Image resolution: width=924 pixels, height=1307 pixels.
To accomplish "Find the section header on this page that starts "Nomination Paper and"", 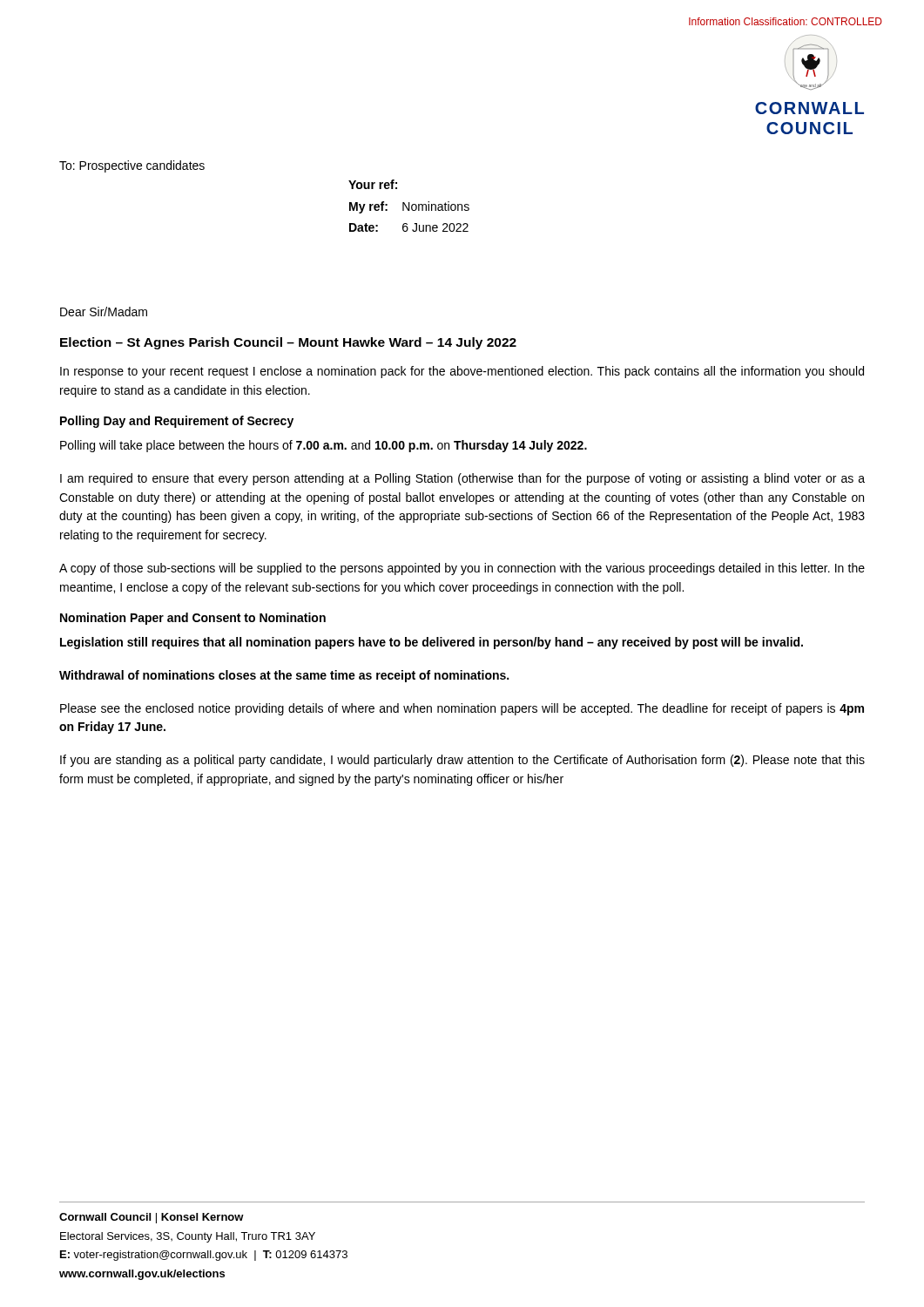I will [x=193, y=618].
